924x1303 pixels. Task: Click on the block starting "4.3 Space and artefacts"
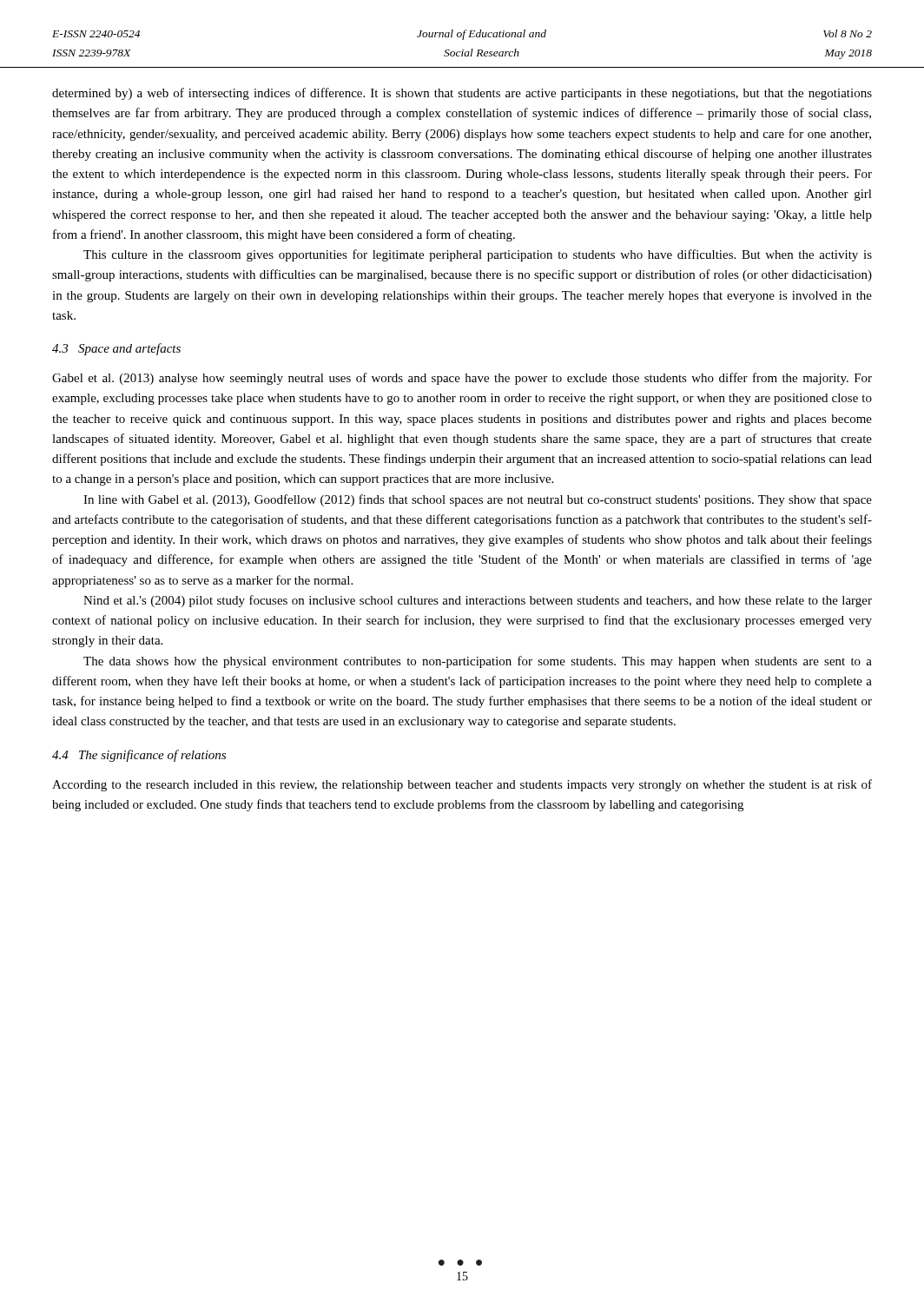pos(117,348)
